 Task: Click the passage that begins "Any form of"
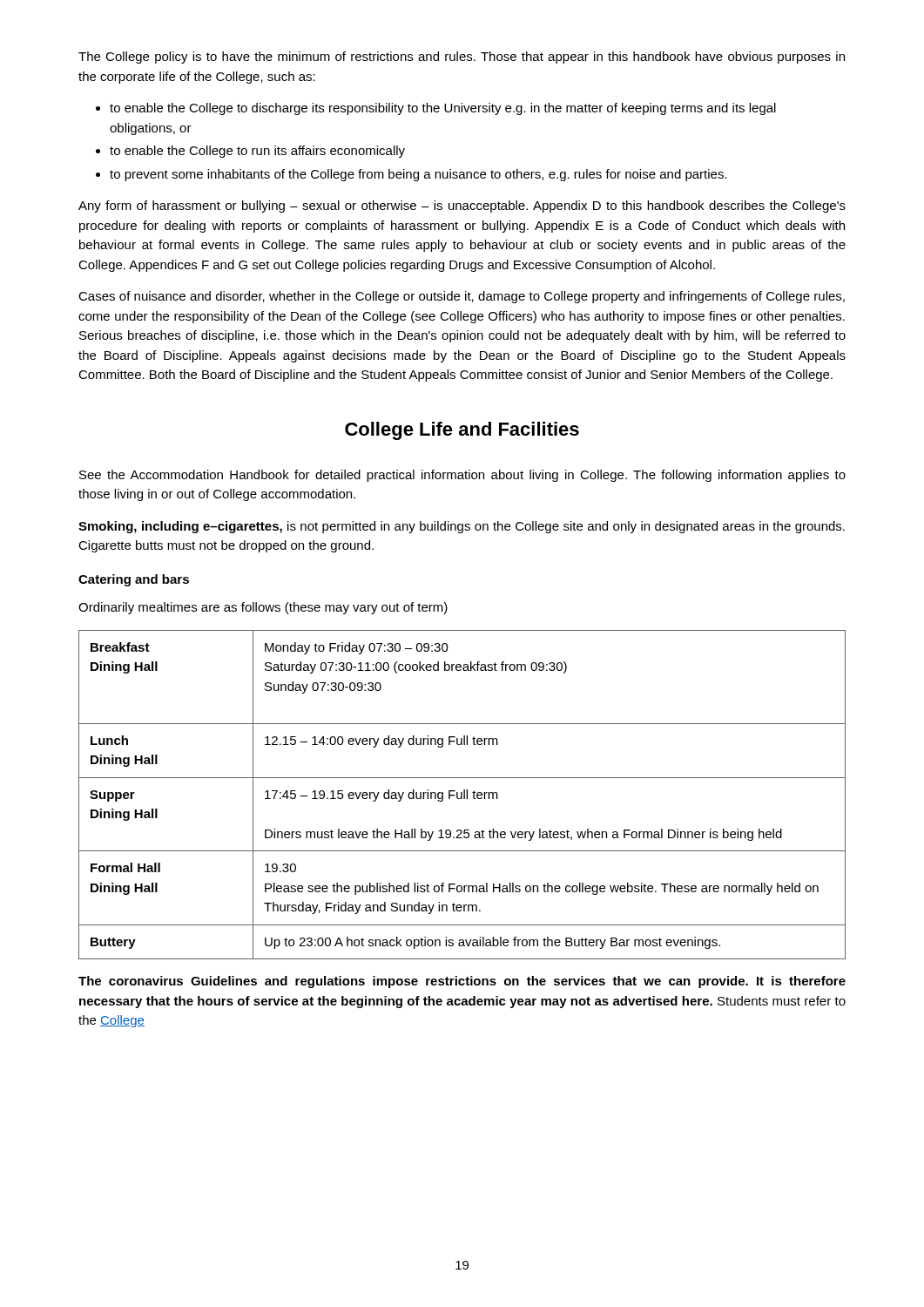pos(462,235)
